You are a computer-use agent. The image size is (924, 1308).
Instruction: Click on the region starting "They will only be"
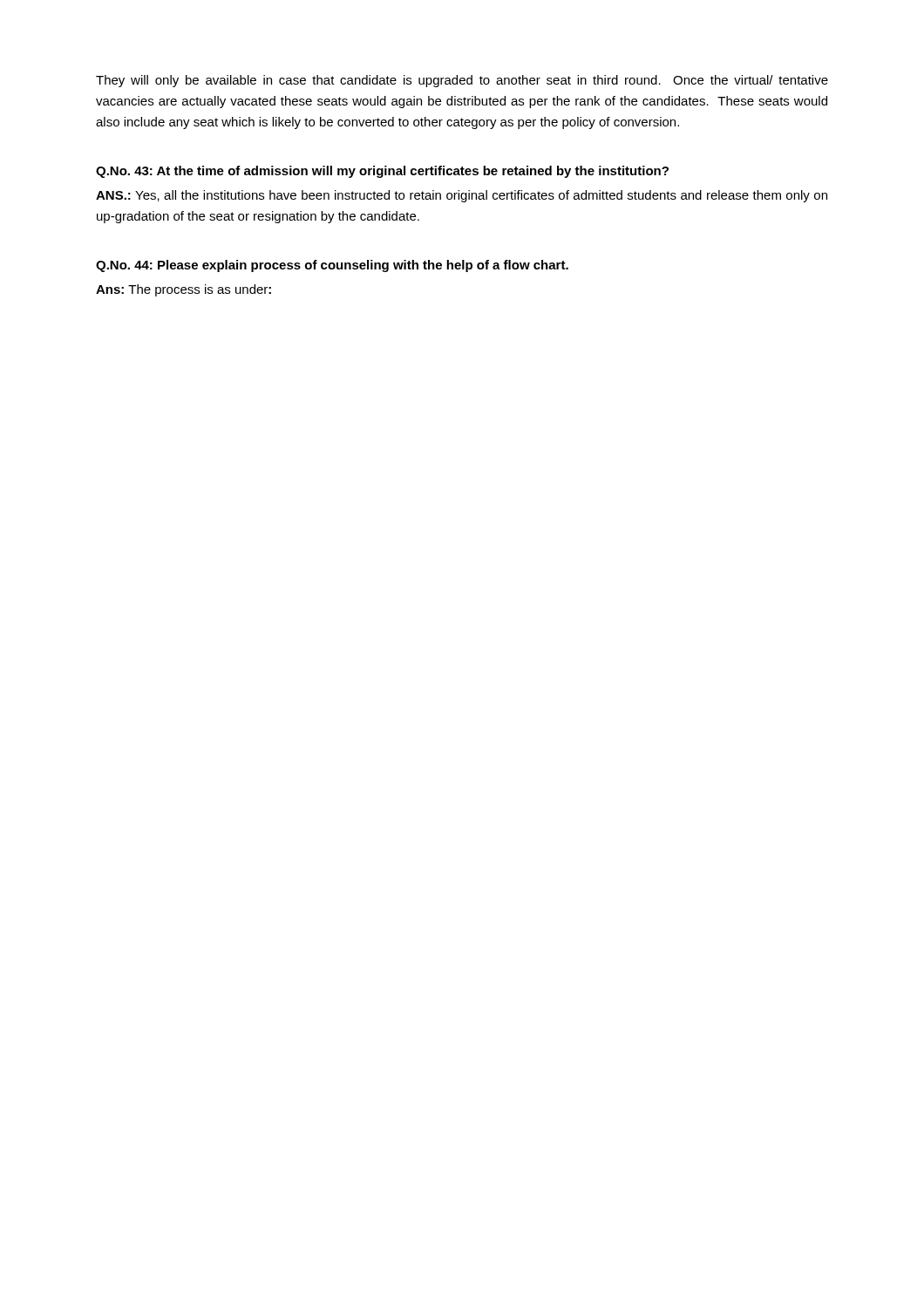click(x=462, y=101)
